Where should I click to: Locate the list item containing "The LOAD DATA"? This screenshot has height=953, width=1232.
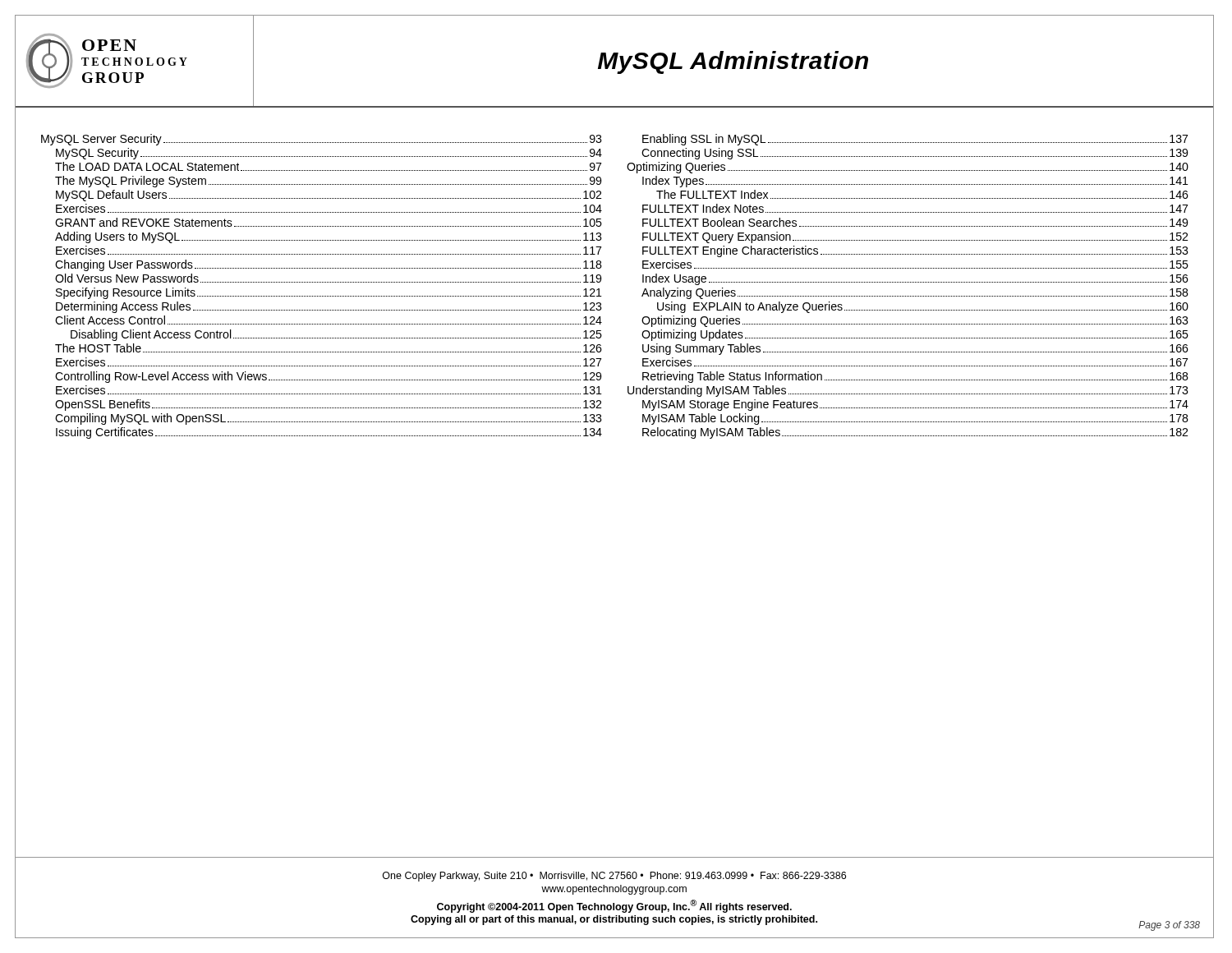[329, 167]
